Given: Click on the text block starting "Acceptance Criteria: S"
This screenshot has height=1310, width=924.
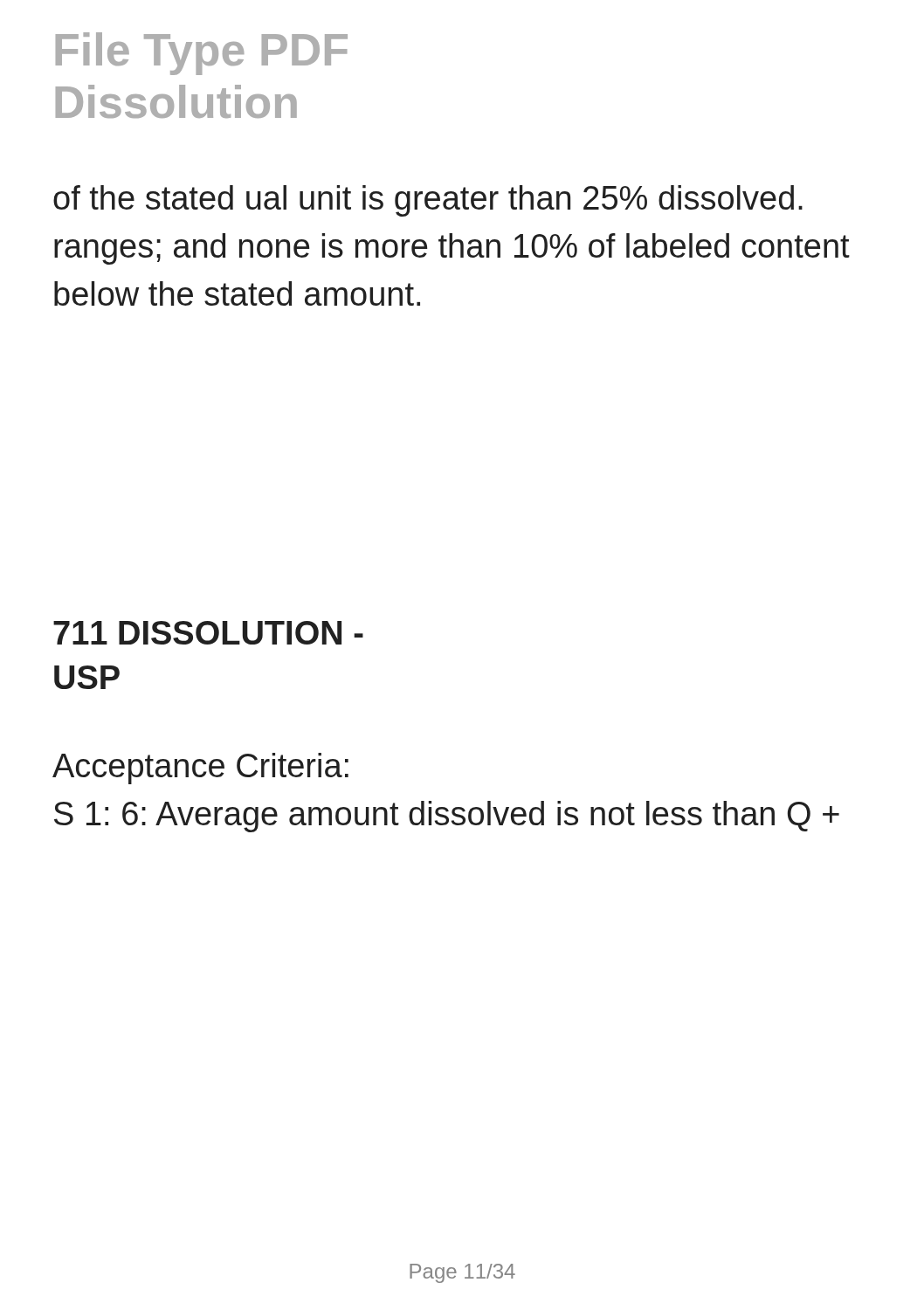Looking at the screenshot, I should 446,790.
